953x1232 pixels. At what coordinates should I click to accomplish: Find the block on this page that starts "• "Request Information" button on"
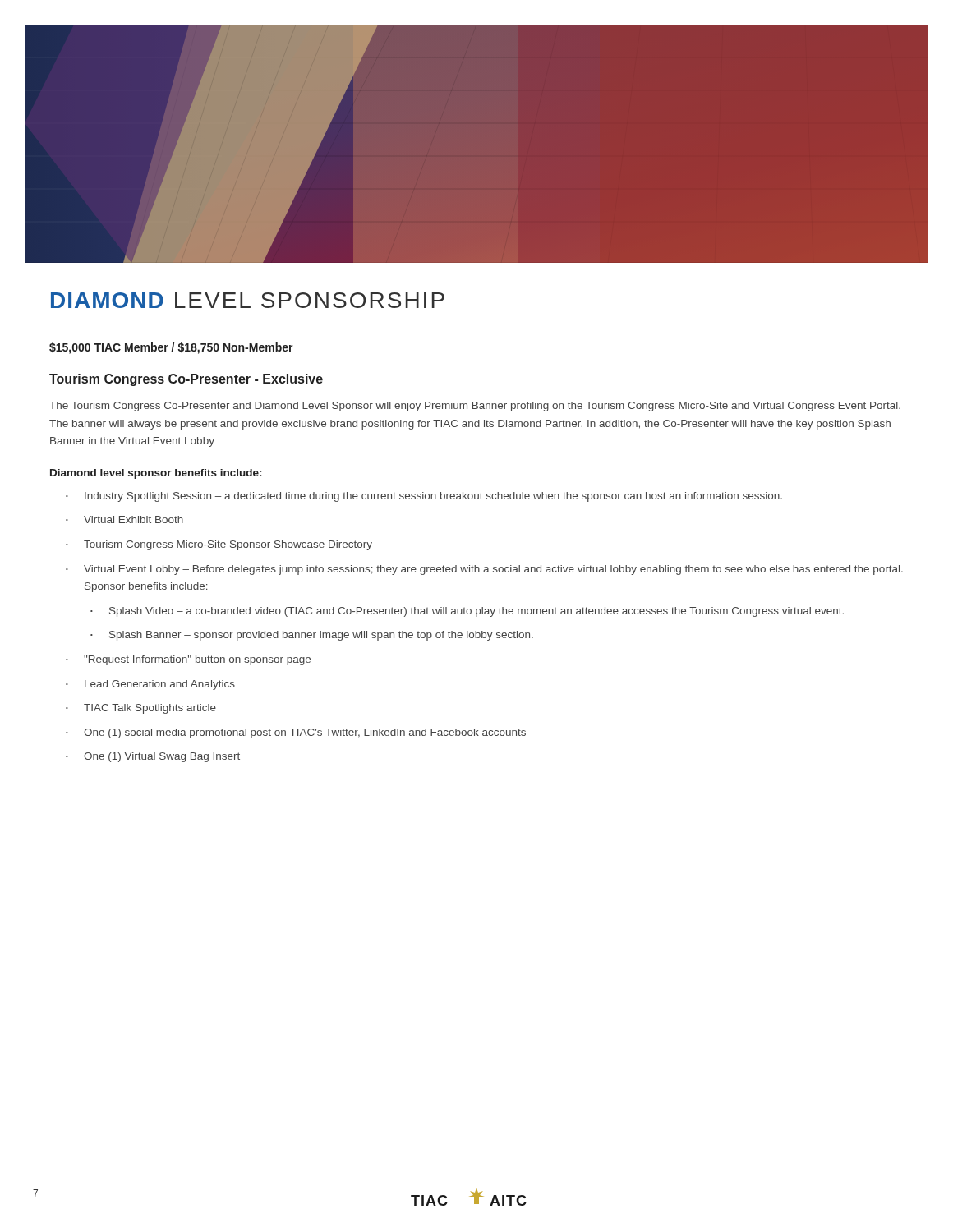pos(188,659)
